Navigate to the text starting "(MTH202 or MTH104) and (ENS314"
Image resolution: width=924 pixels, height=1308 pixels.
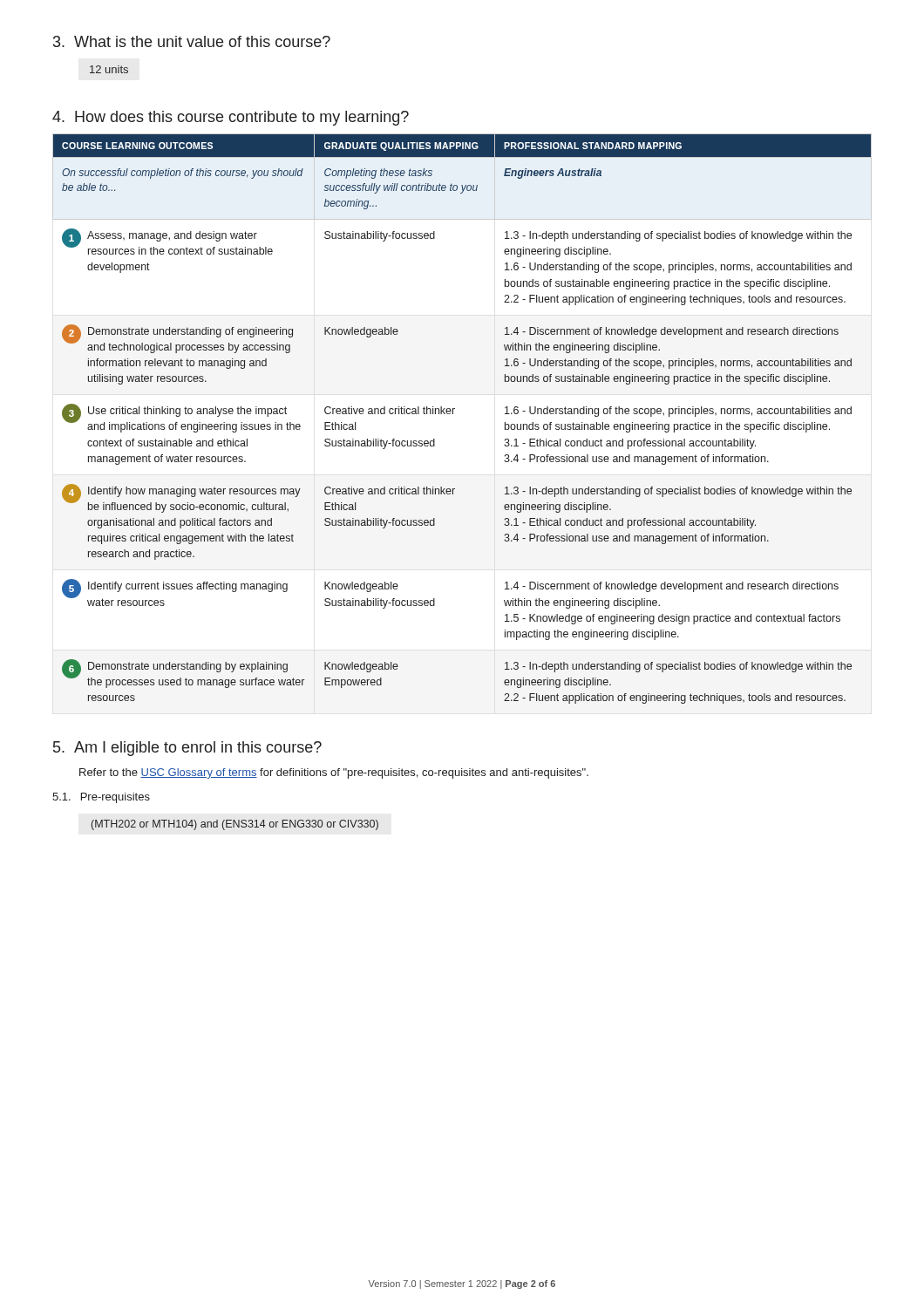pyautogui.click(x=235, y=824)
